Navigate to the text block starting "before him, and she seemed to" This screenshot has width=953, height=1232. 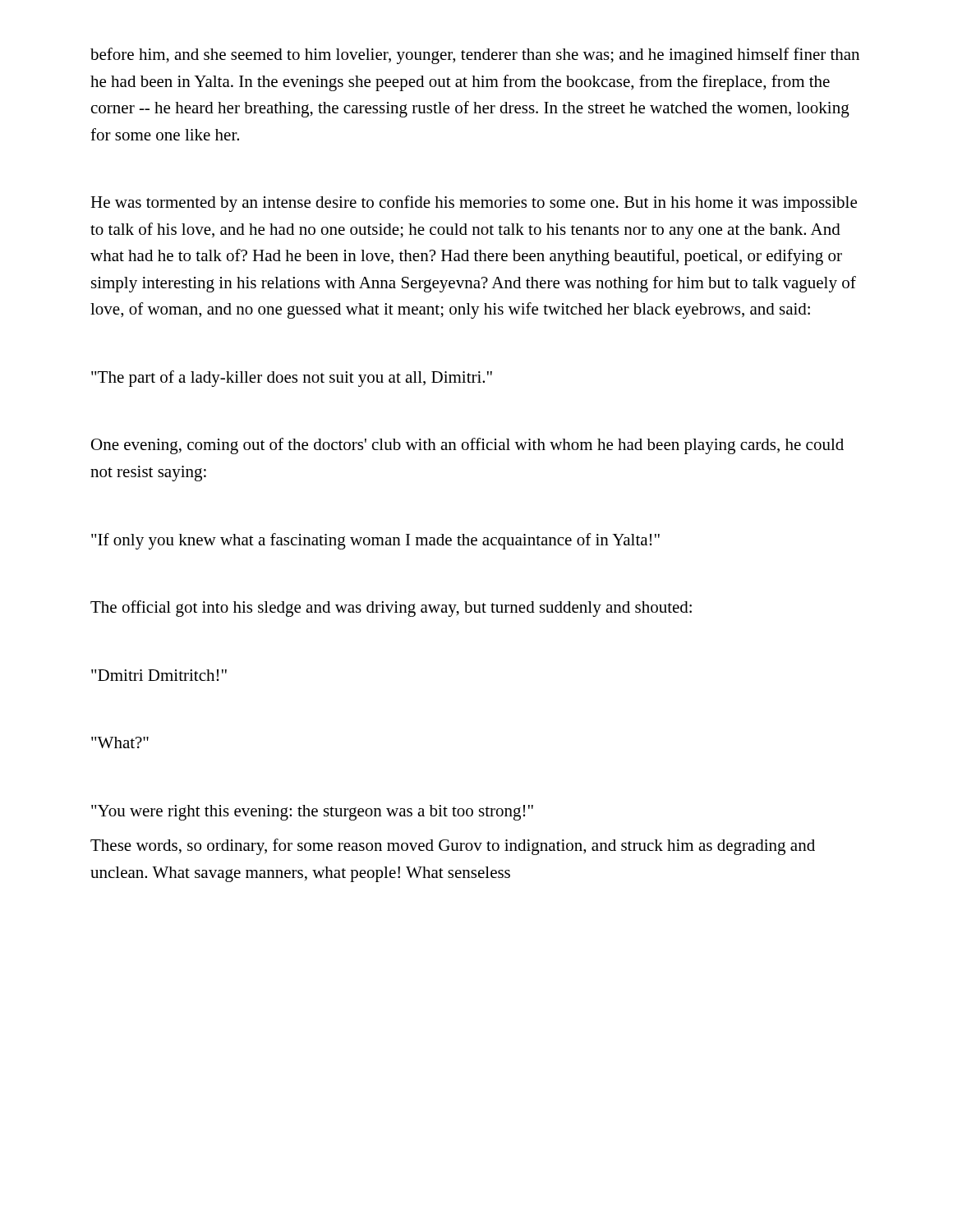tap(475, 94)
